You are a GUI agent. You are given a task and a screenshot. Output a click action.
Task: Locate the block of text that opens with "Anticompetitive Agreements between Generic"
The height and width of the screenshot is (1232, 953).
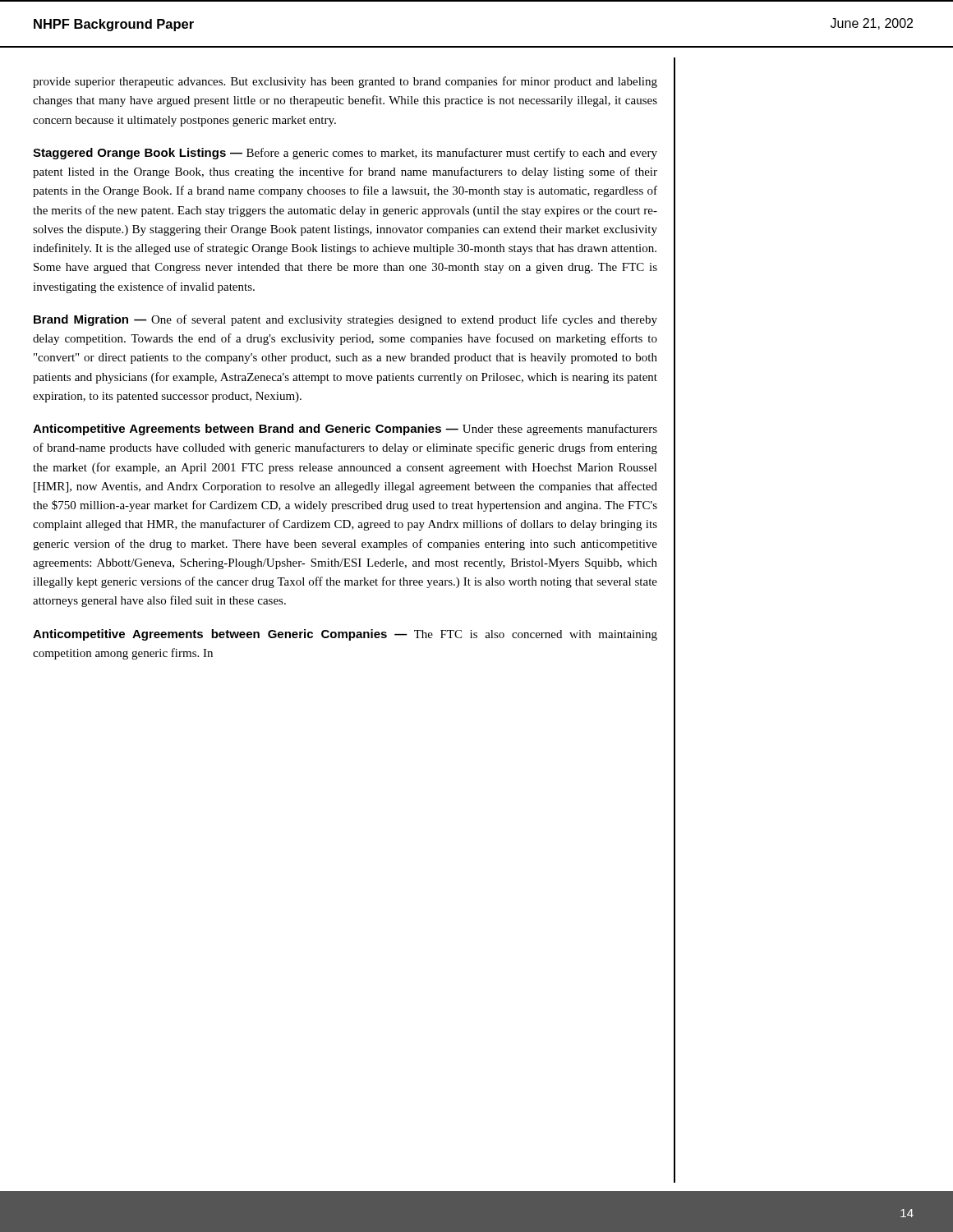(x=345, y=643)
